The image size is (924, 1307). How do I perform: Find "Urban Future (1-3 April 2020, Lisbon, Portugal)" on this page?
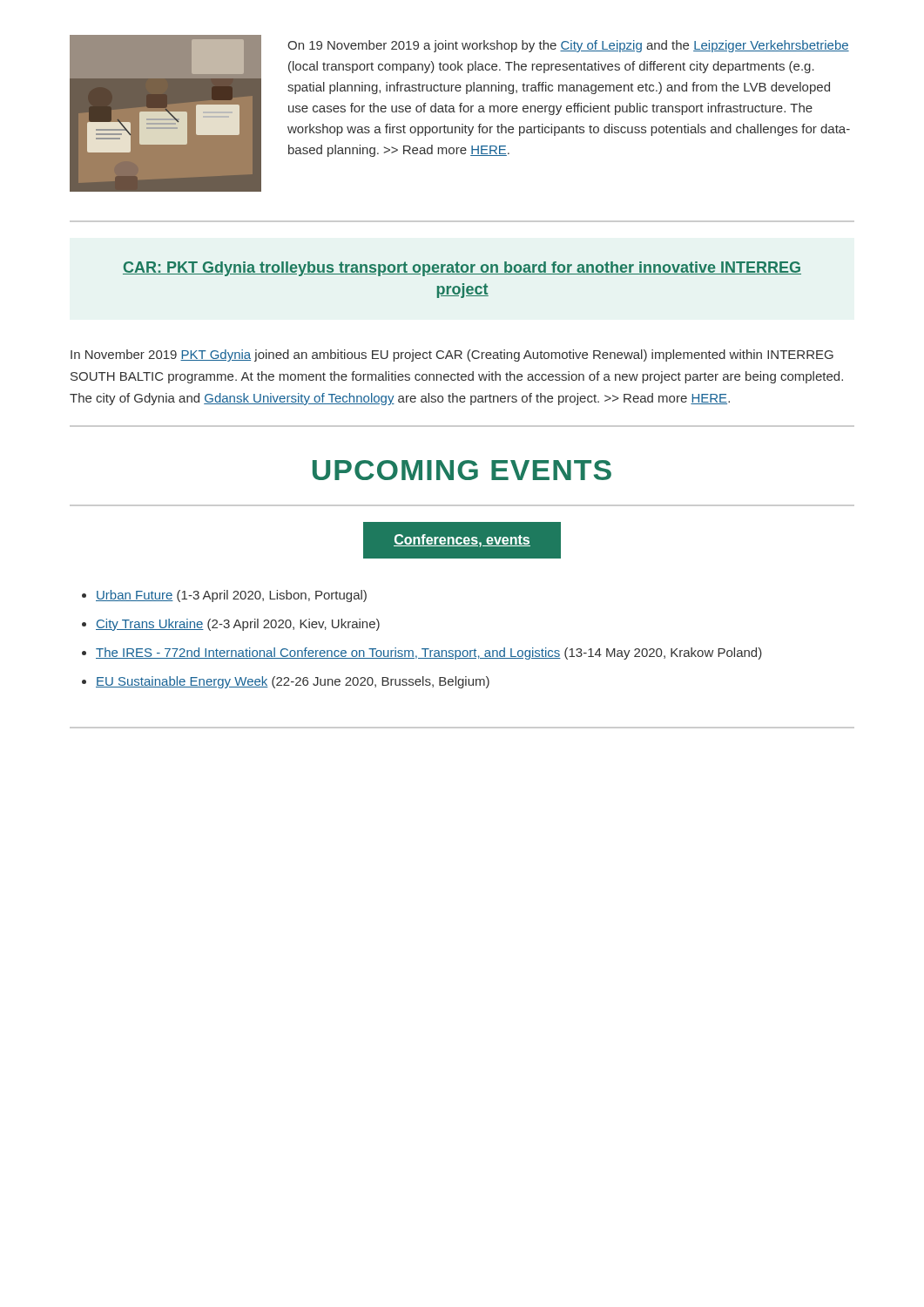(232, 594)
